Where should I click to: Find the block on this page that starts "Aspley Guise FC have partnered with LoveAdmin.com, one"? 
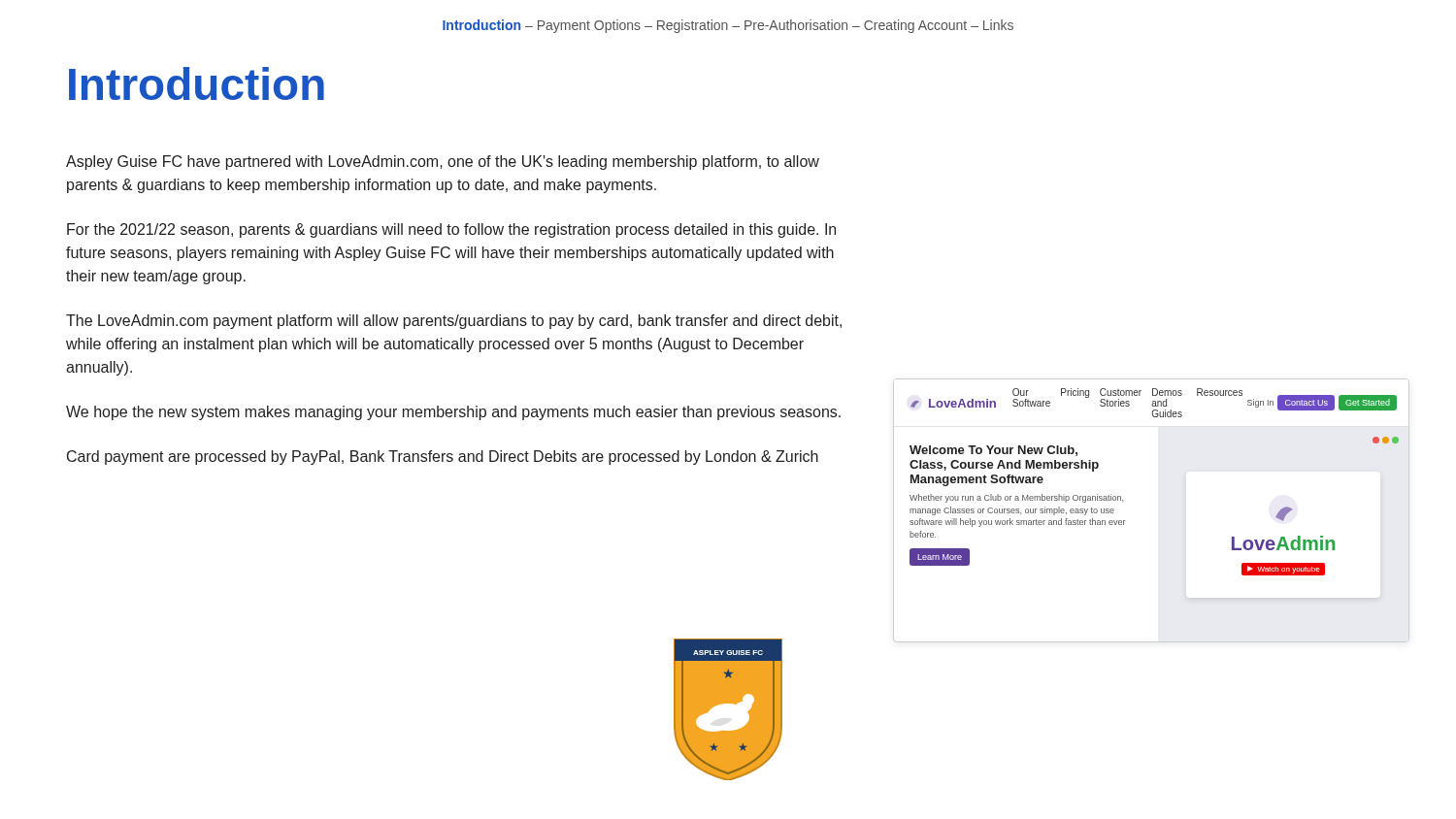click(x=464, y=174)
